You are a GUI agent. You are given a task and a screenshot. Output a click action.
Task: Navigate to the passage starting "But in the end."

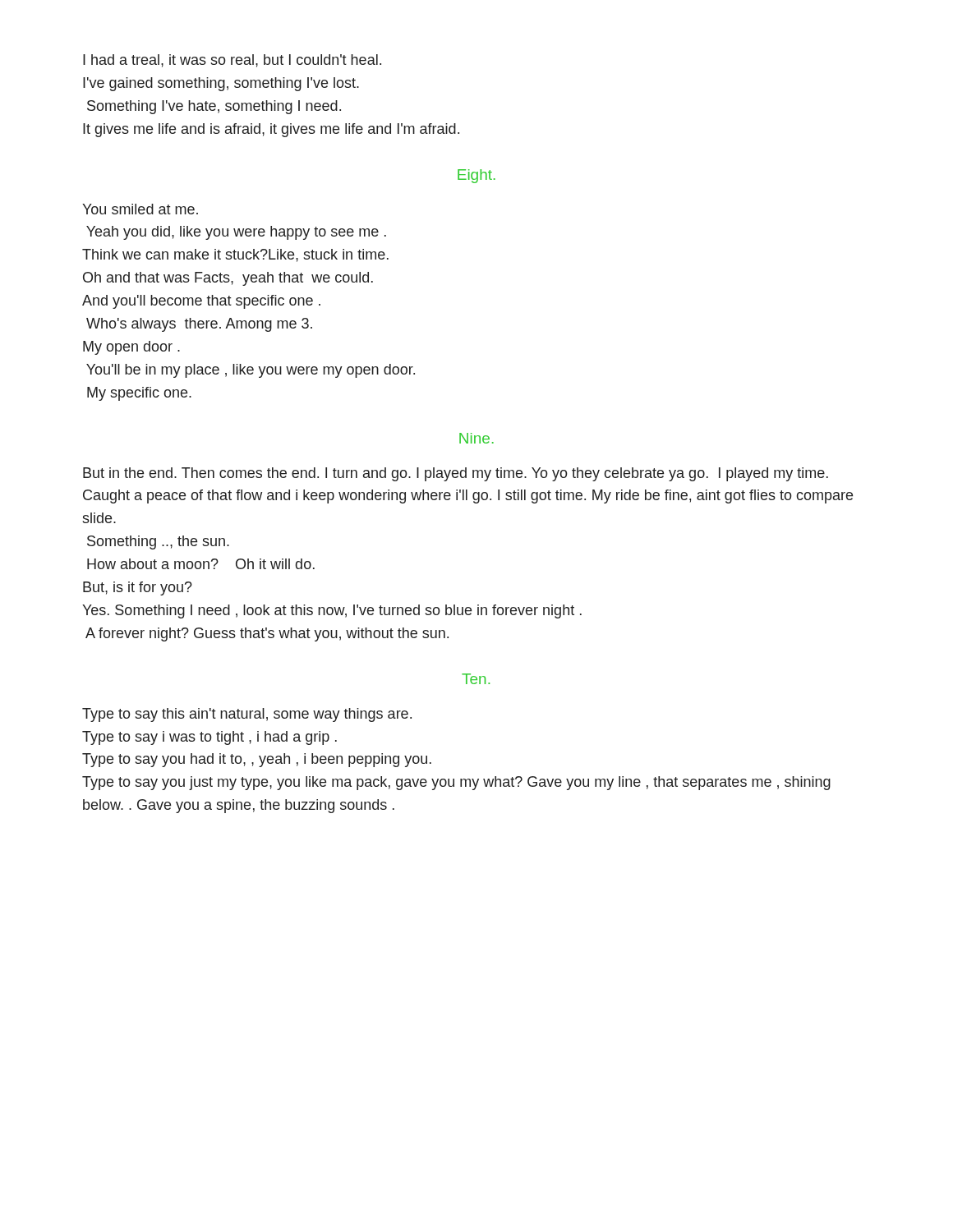pyautogui.click(x=456, y=474)
